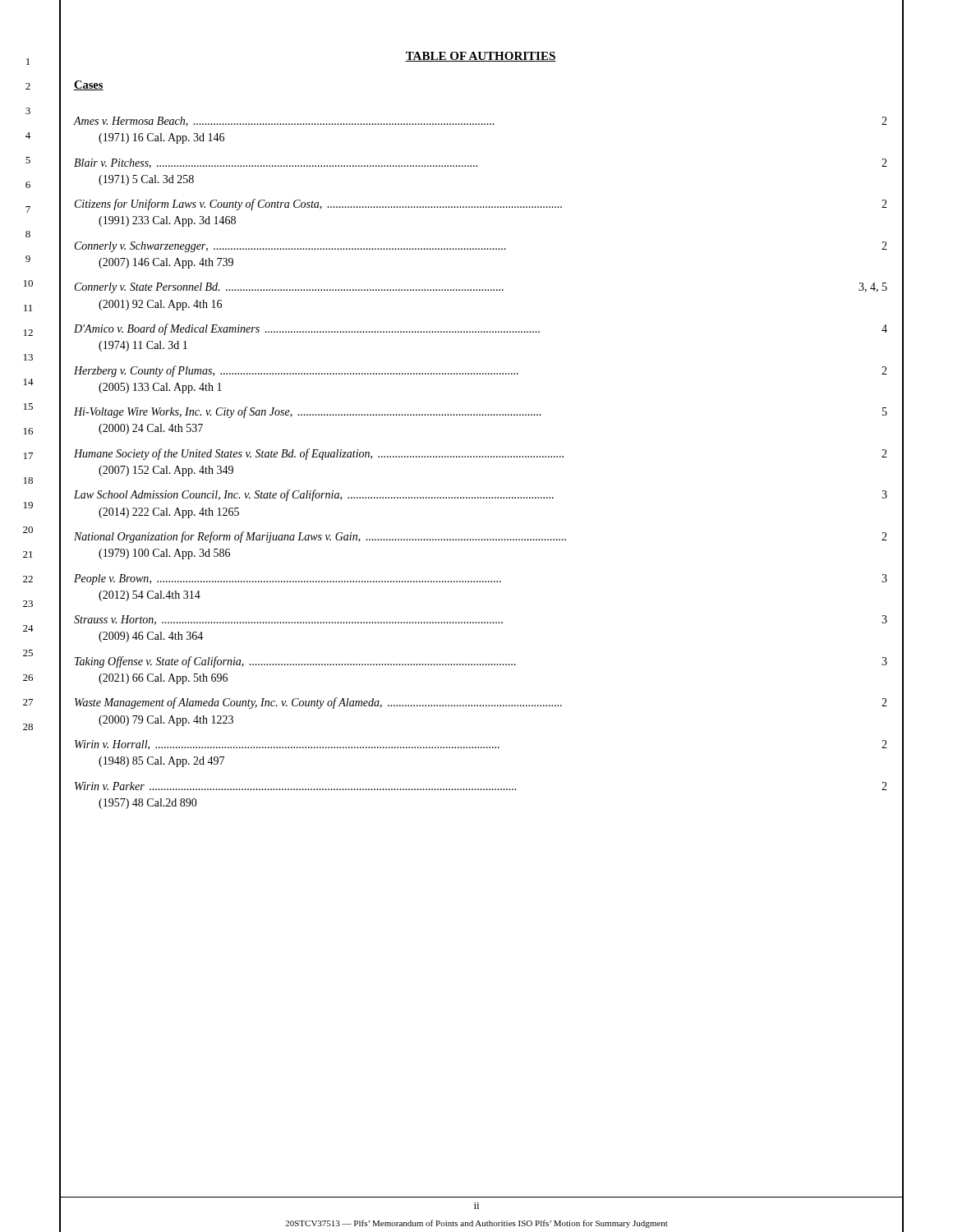Click on the text starting "Hi-Voltage Wire Works, Inc. v. City of"
Viewport: 953px width, 1232px height.
click(x=481, y=421)
